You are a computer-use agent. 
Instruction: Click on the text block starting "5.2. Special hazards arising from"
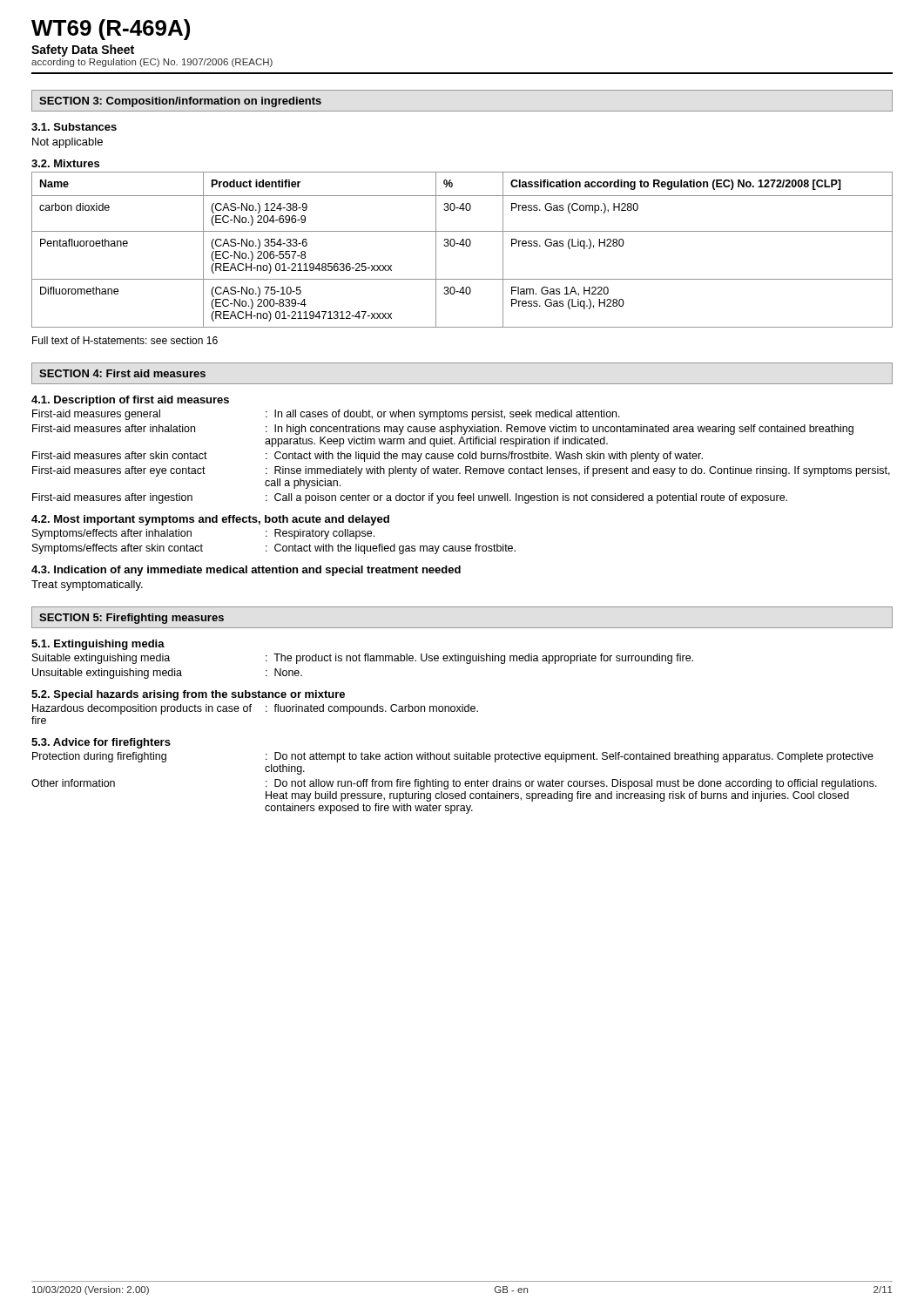[462, 694]
